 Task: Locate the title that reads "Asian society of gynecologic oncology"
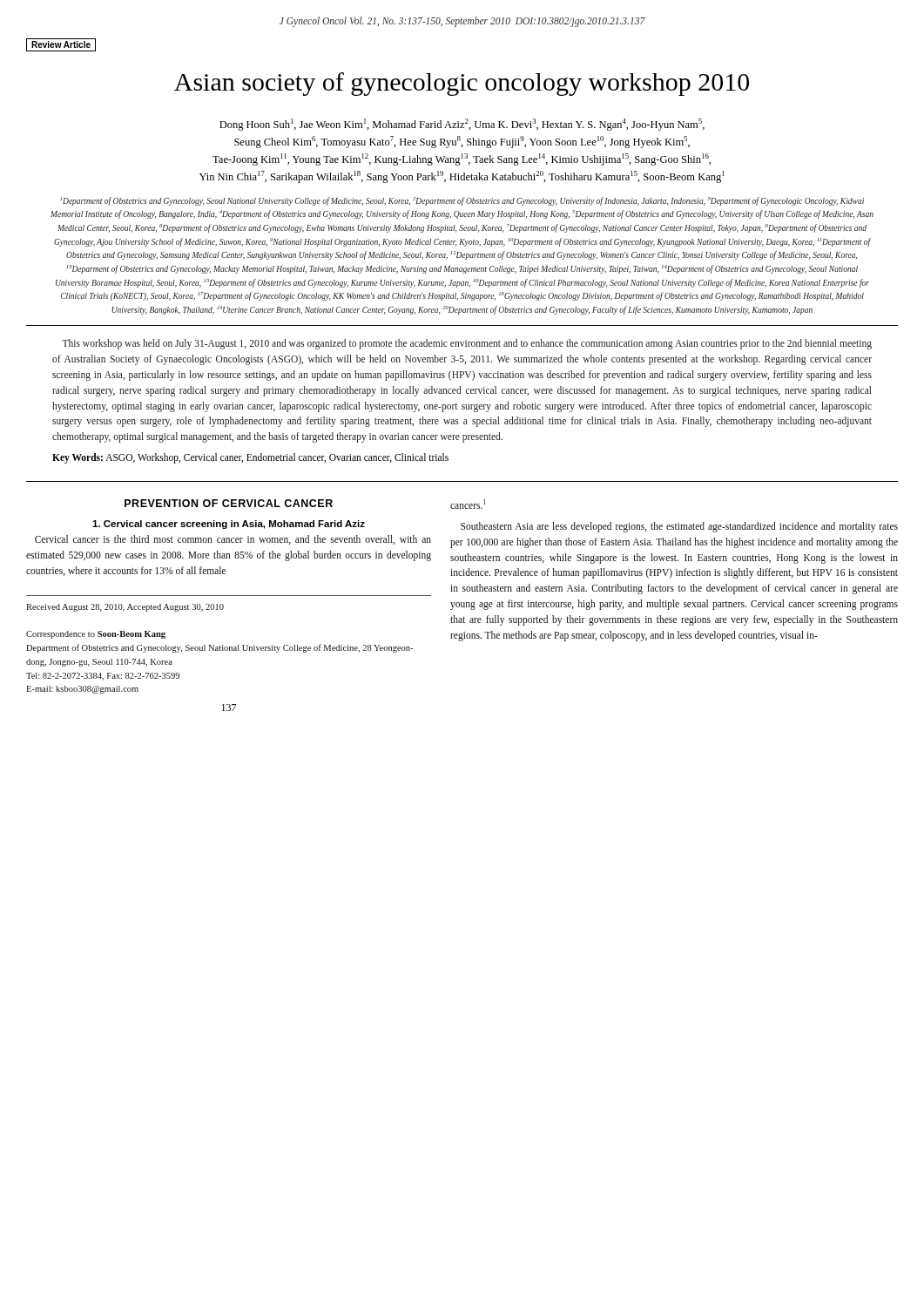pos(462,82)
